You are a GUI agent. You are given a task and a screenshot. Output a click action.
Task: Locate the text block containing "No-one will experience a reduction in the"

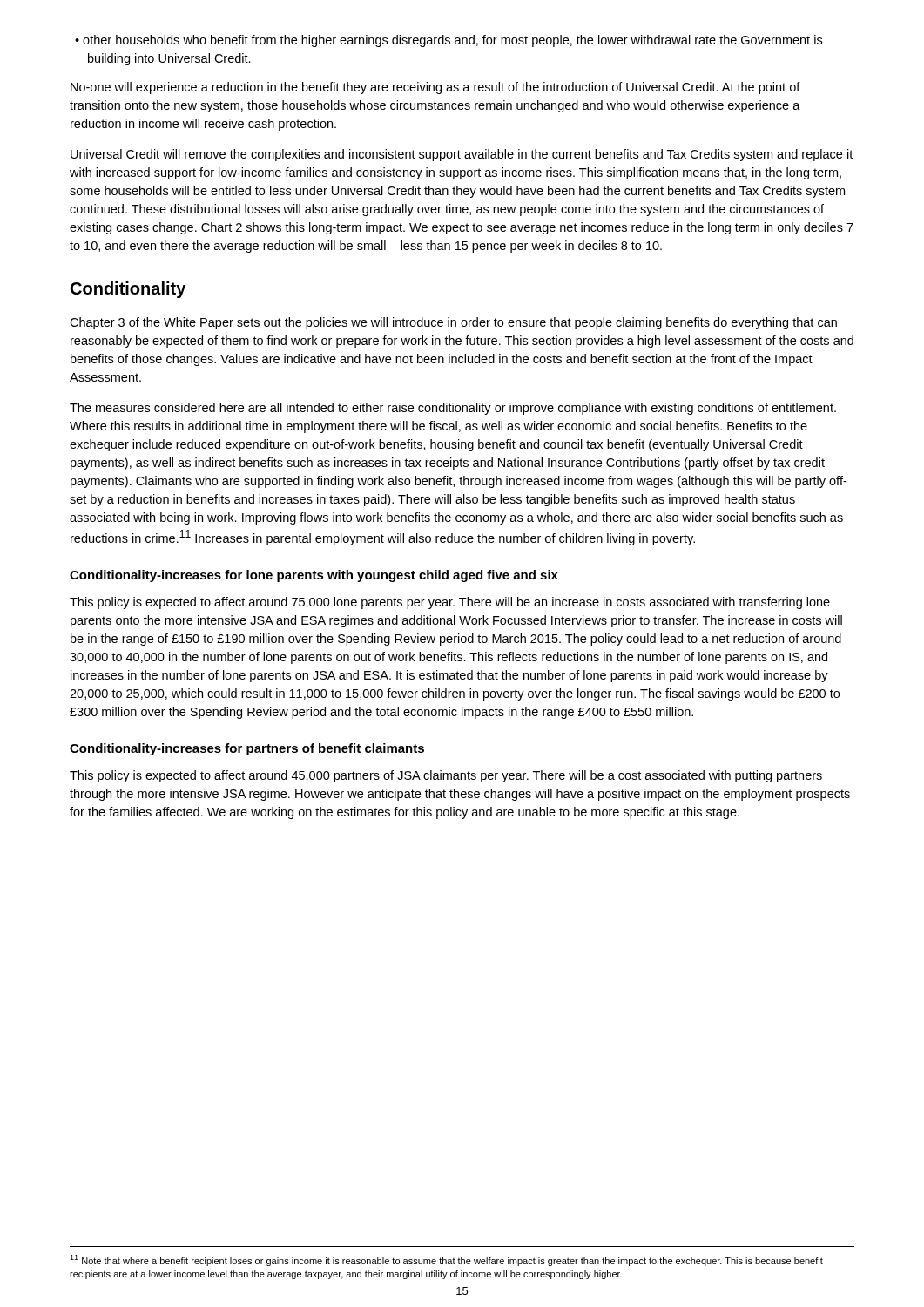(435, 105)
